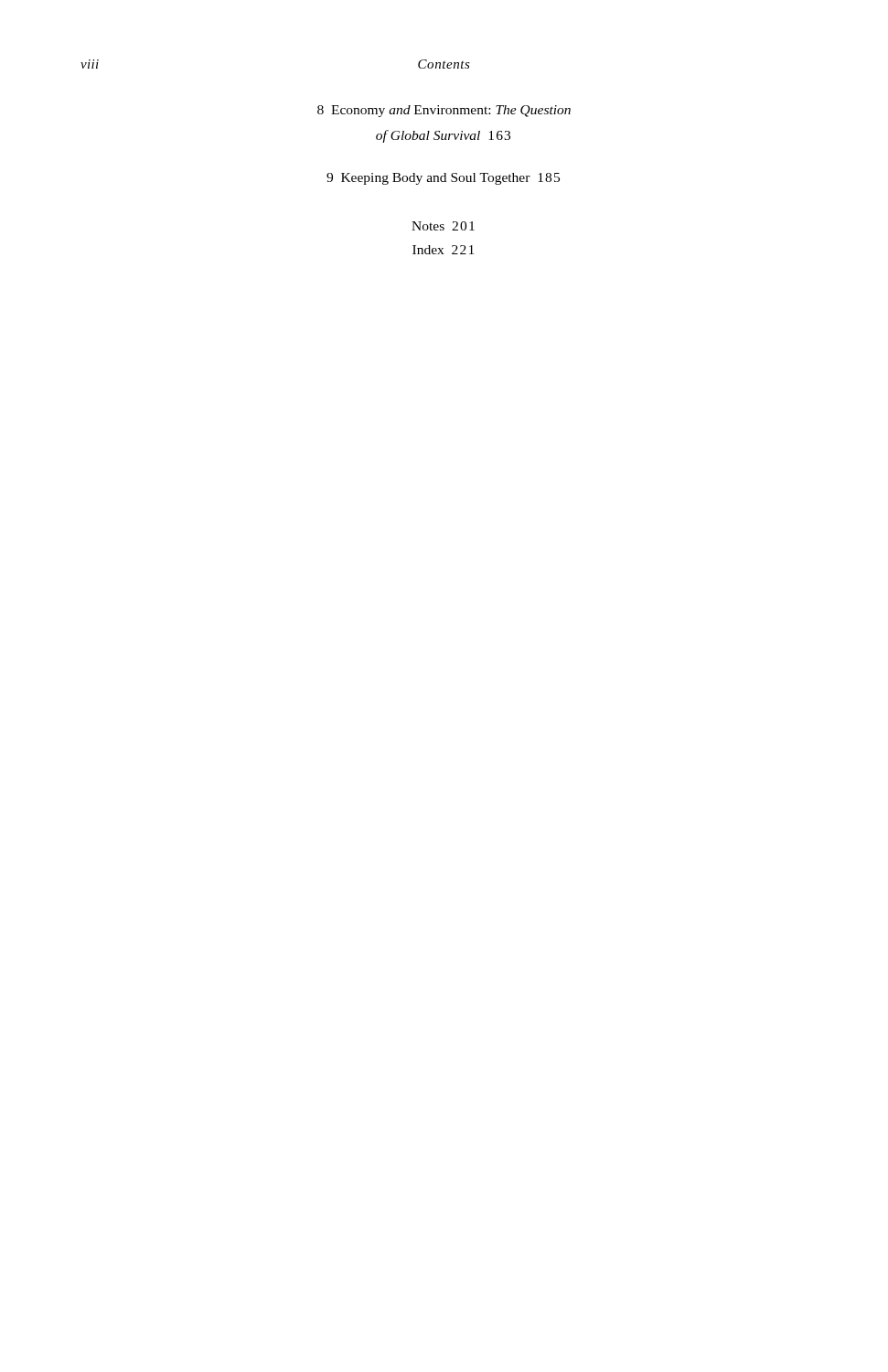This screenshot has width=888, height=1372.
Task: Click on the list item that says "9 Keeping Body and"
Action: [x=444, y=177]
